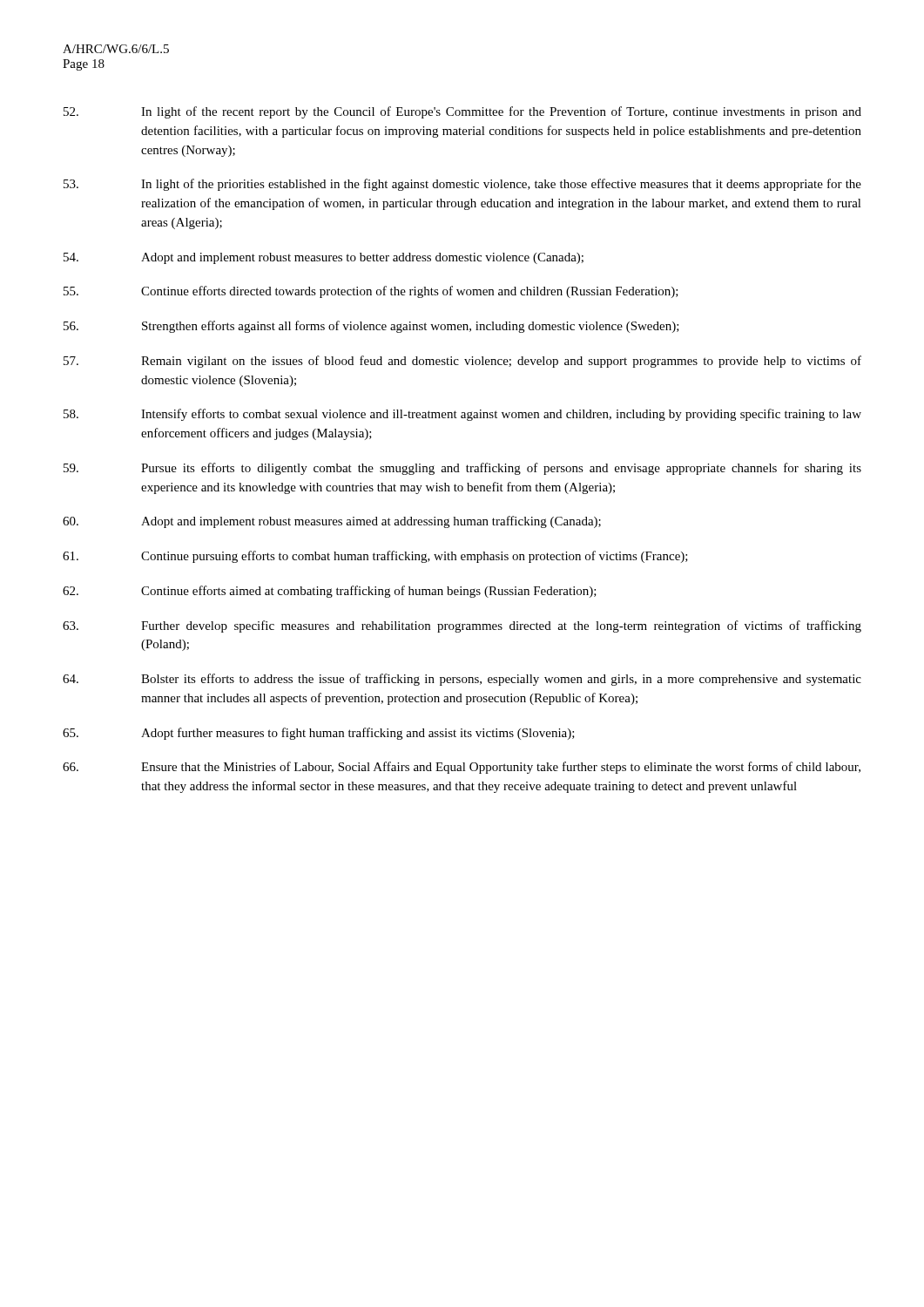Select the list item that reads "63. Further develop specific measures and"
Screen dimensions: 1307x924
click(x=462, y=635)
